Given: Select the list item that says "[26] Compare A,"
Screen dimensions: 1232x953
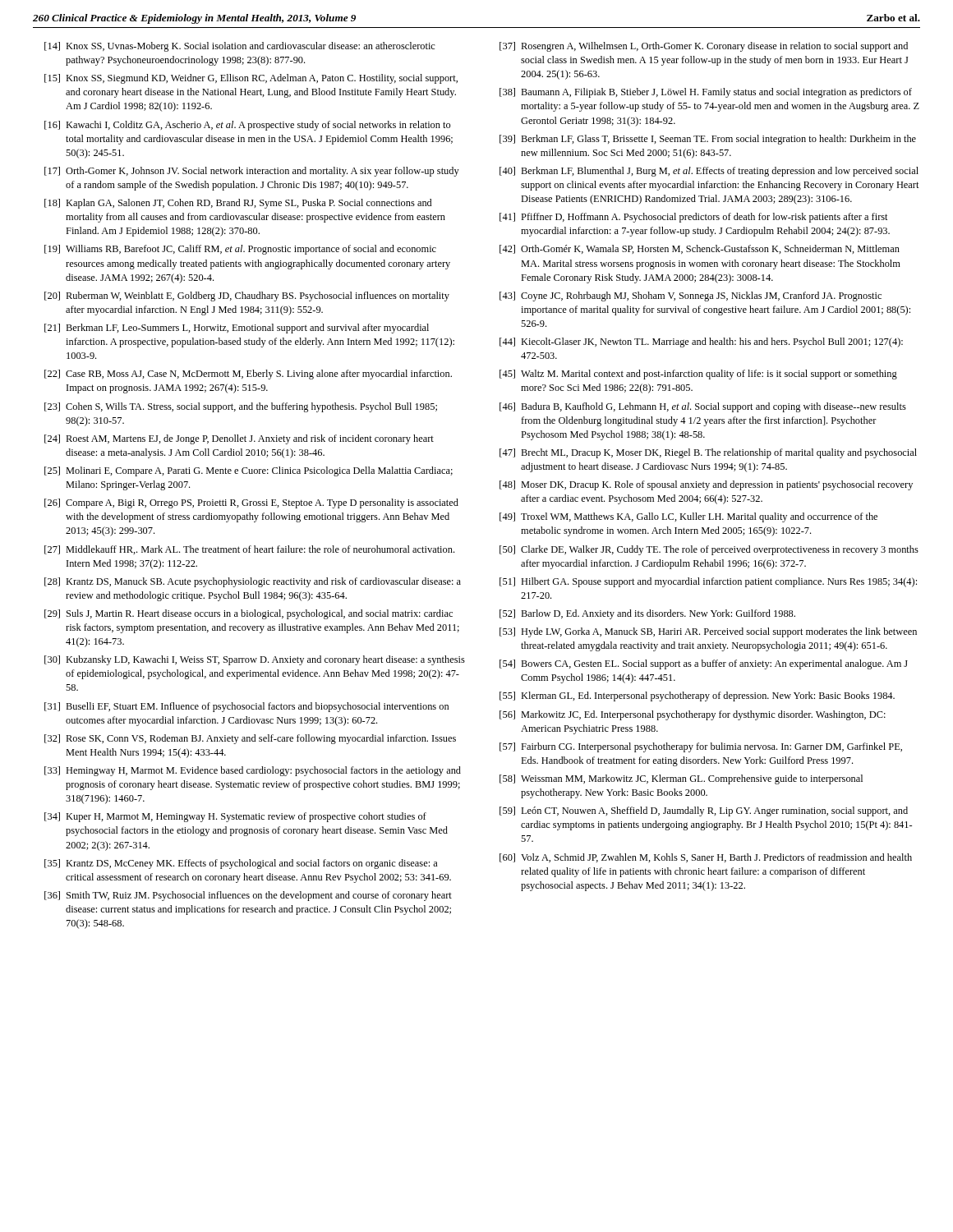Looking at the screenshot, I should pyautogui.click(x=249, y=517).
